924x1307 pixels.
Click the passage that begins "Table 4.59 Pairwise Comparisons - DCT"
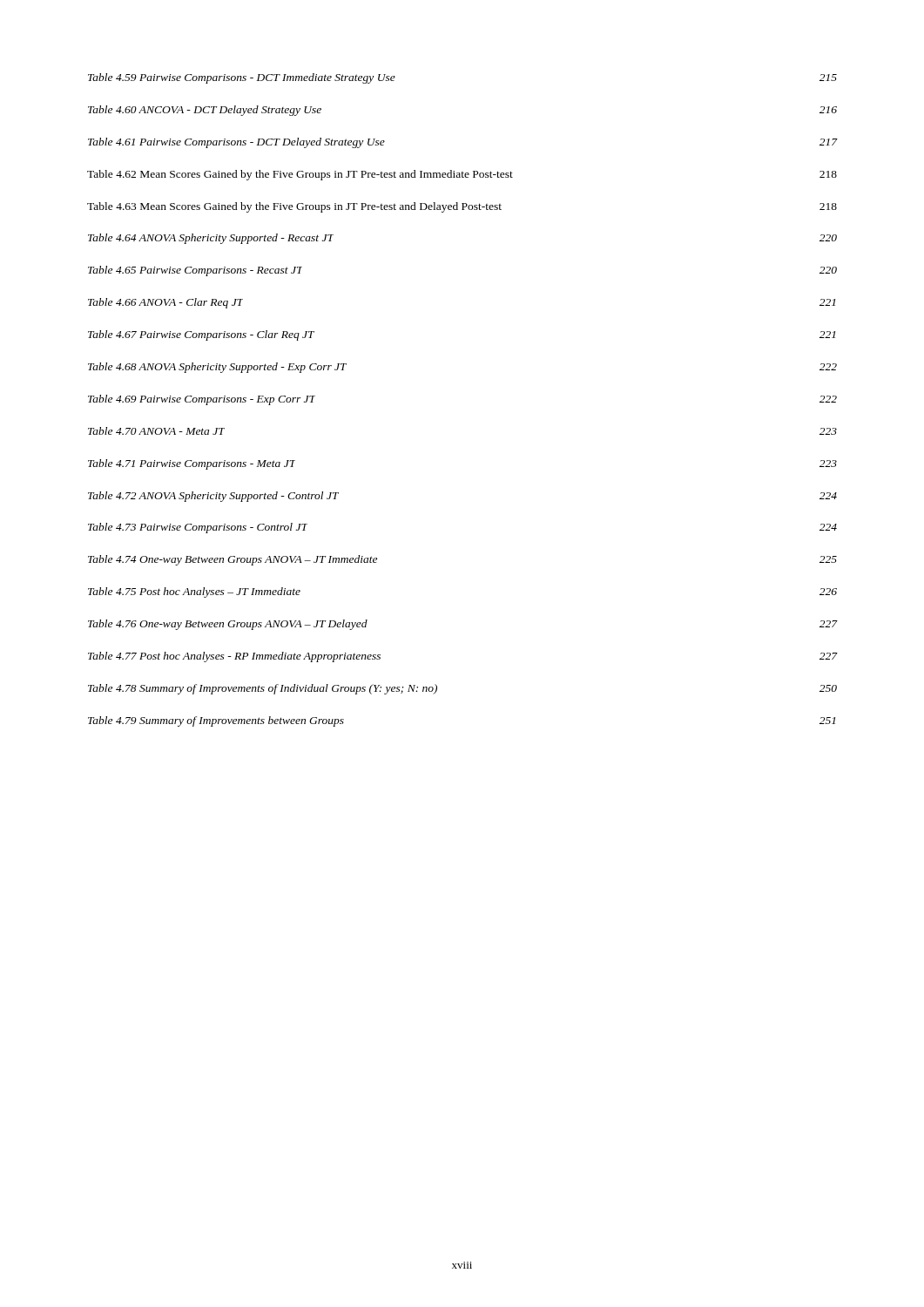[x=241, y=78]
